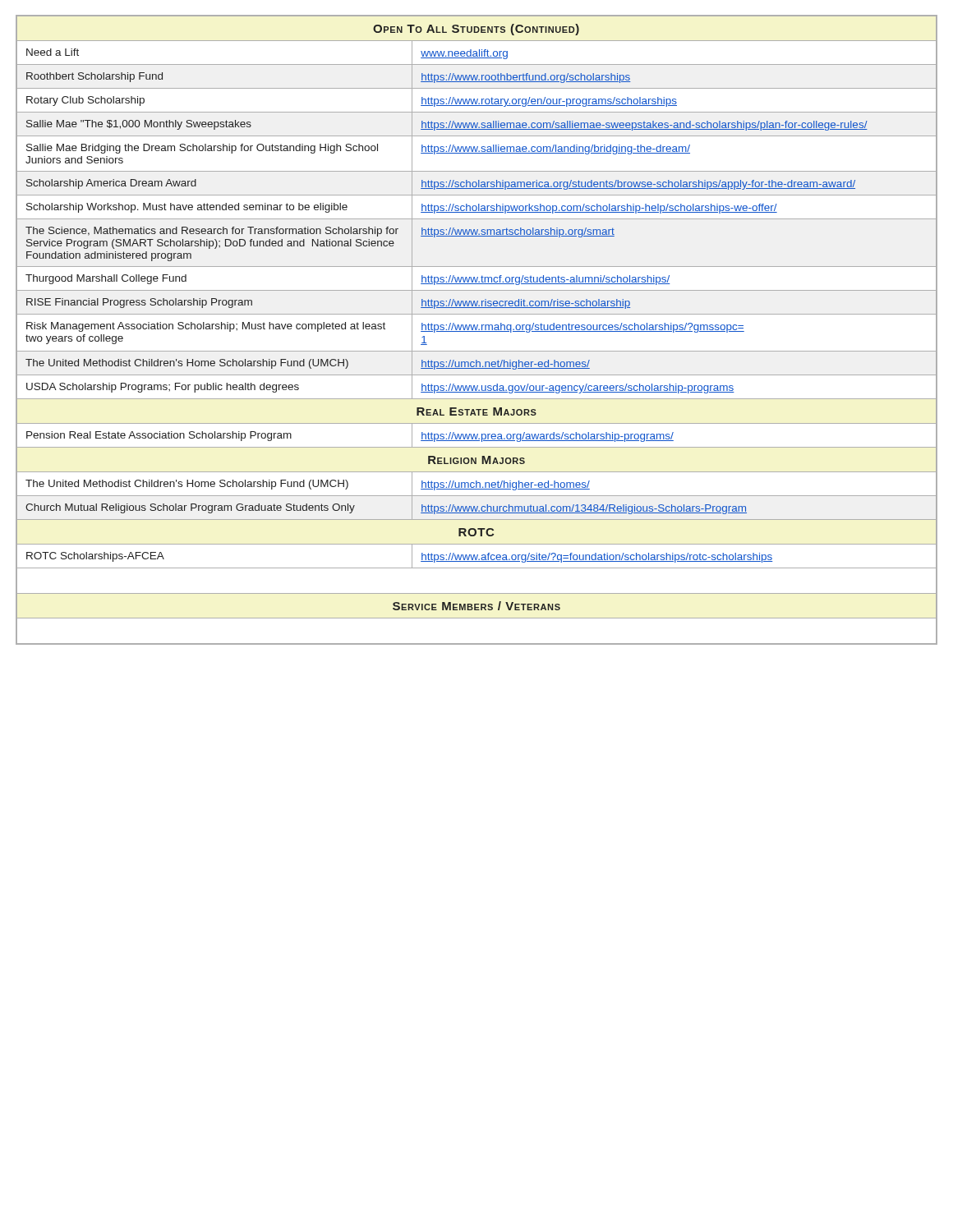The image size is (953, 1232).
Task: Find the passage starting "Open To All Students"
Action: tap(476, 28)
